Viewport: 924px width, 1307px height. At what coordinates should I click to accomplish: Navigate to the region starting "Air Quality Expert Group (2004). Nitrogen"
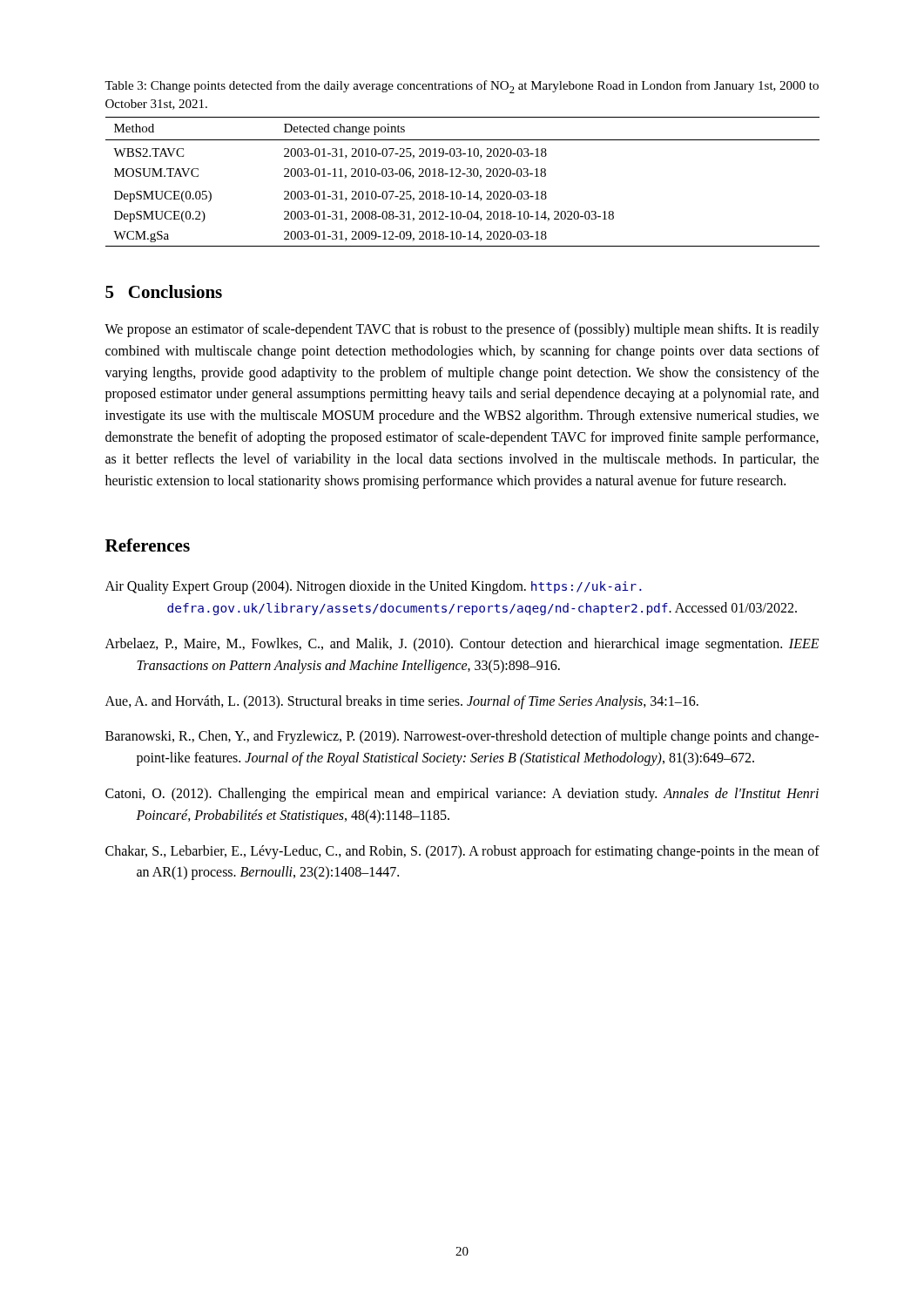(x=451, y=597)
